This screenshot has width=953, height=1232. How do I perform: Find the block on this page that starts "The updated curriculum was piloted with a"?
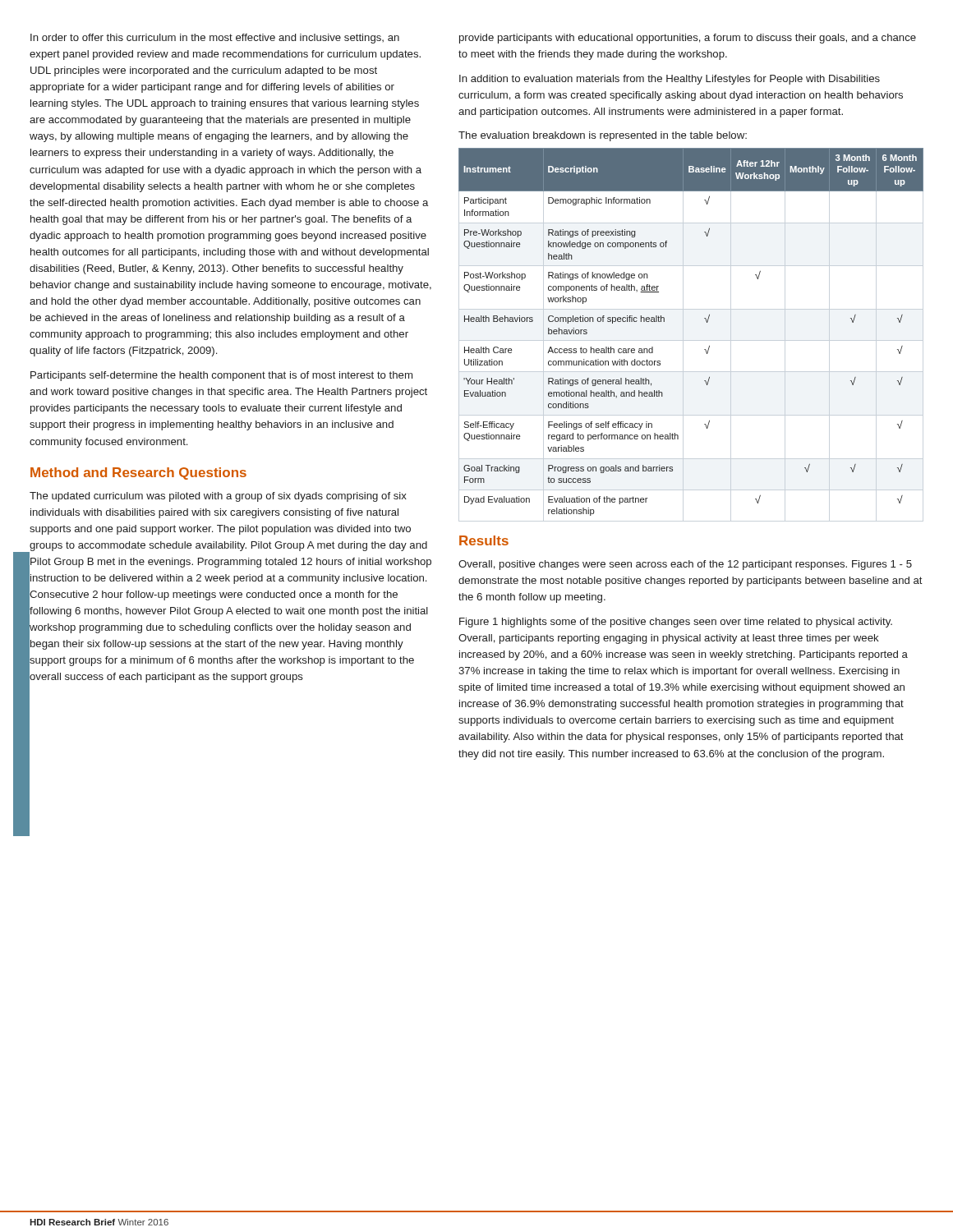pos(231,586)
